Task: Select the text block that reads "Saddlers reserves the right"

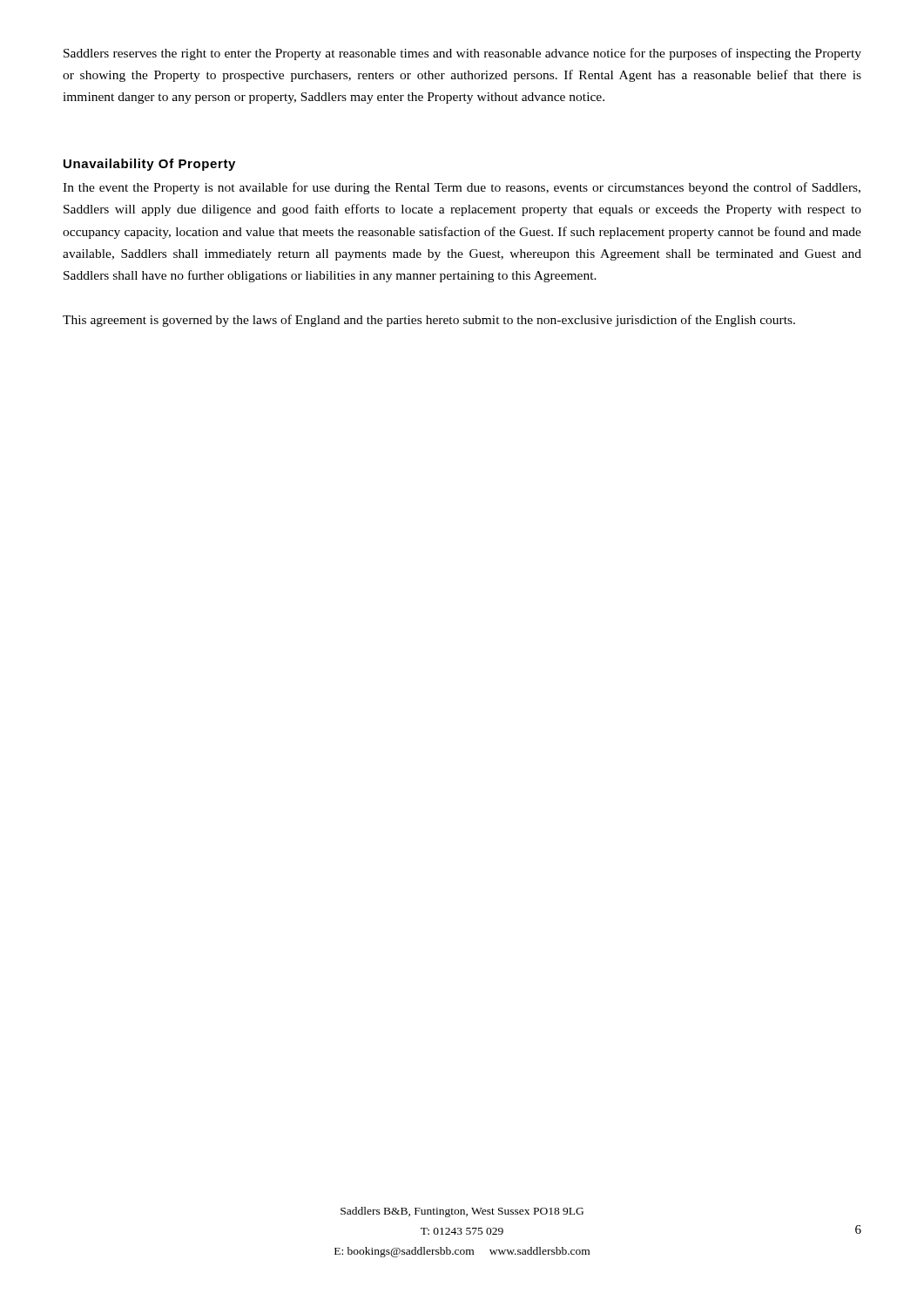Action: (x=462, y=75)
